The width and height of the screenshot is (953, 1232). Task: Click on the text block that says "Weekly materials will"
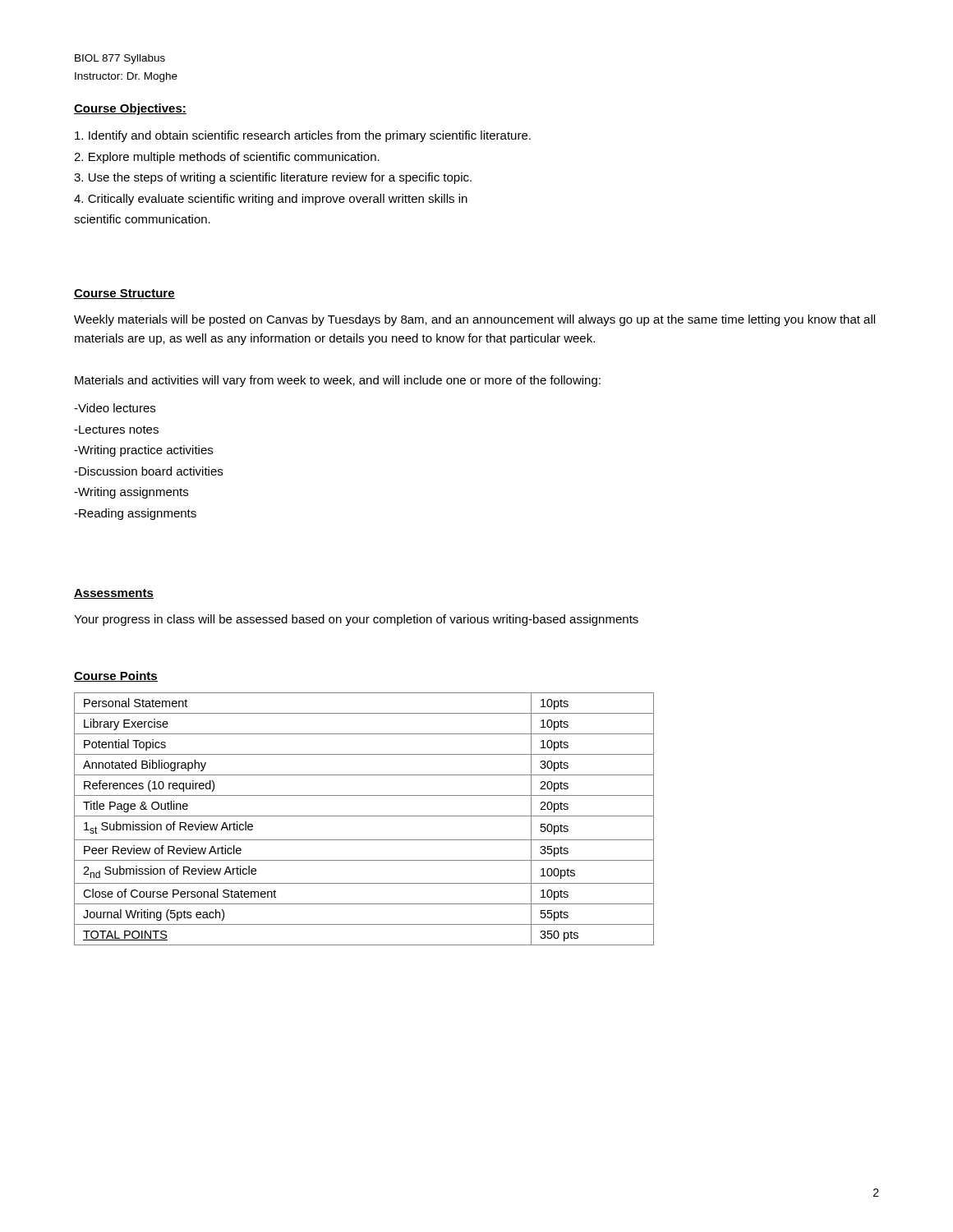point(475,328)
